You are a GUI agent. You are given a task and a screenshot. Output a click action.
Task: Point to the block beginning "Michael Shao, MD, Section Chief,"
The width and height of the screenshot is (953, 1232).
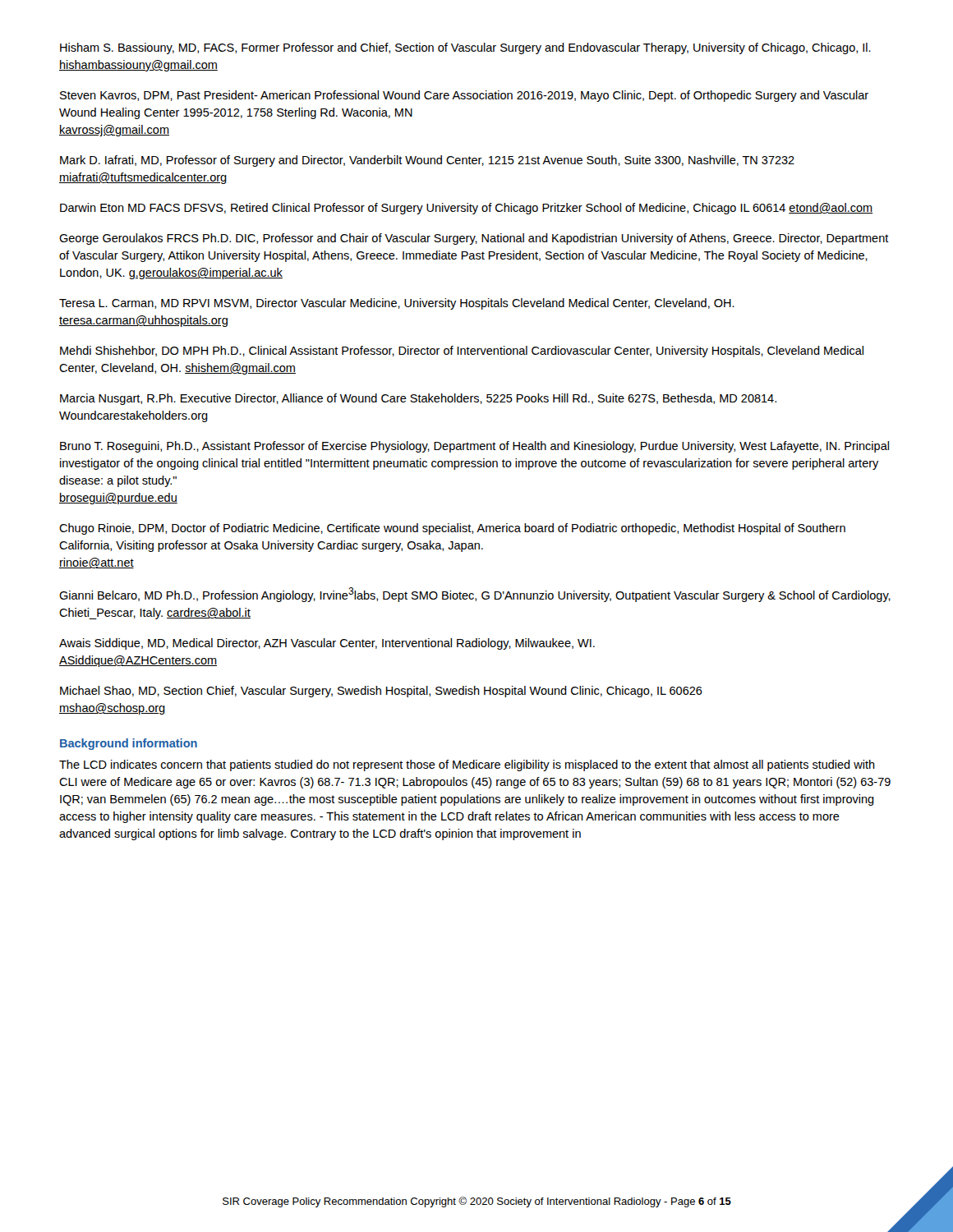(381, 700)
